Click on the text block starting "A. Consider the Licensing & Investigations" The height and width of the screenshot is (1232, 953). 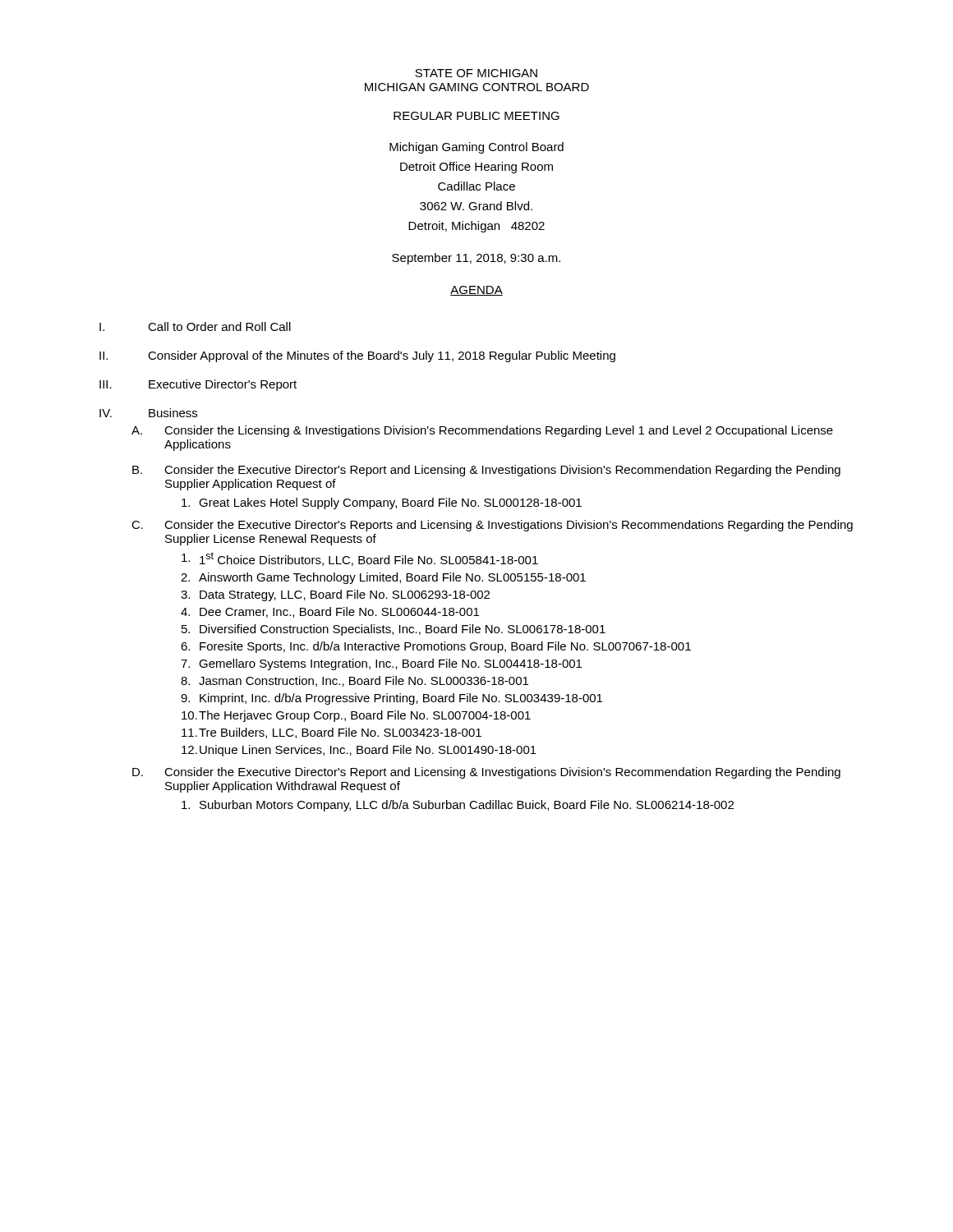click(x=493, y=437)
